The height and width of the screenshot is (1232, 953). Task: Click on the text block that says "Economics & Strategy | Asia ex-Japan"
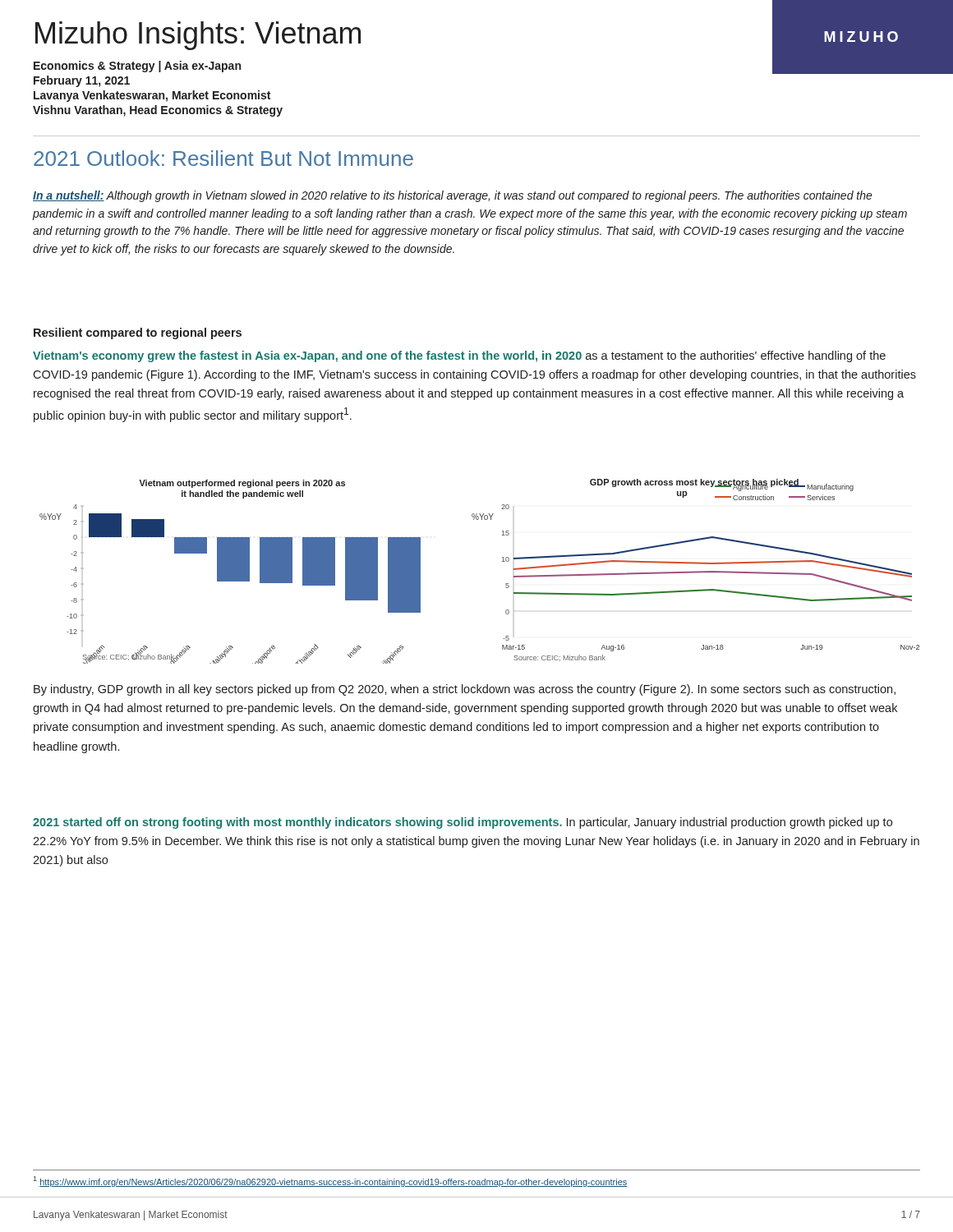pyautogui.click(x=158, y=88)
